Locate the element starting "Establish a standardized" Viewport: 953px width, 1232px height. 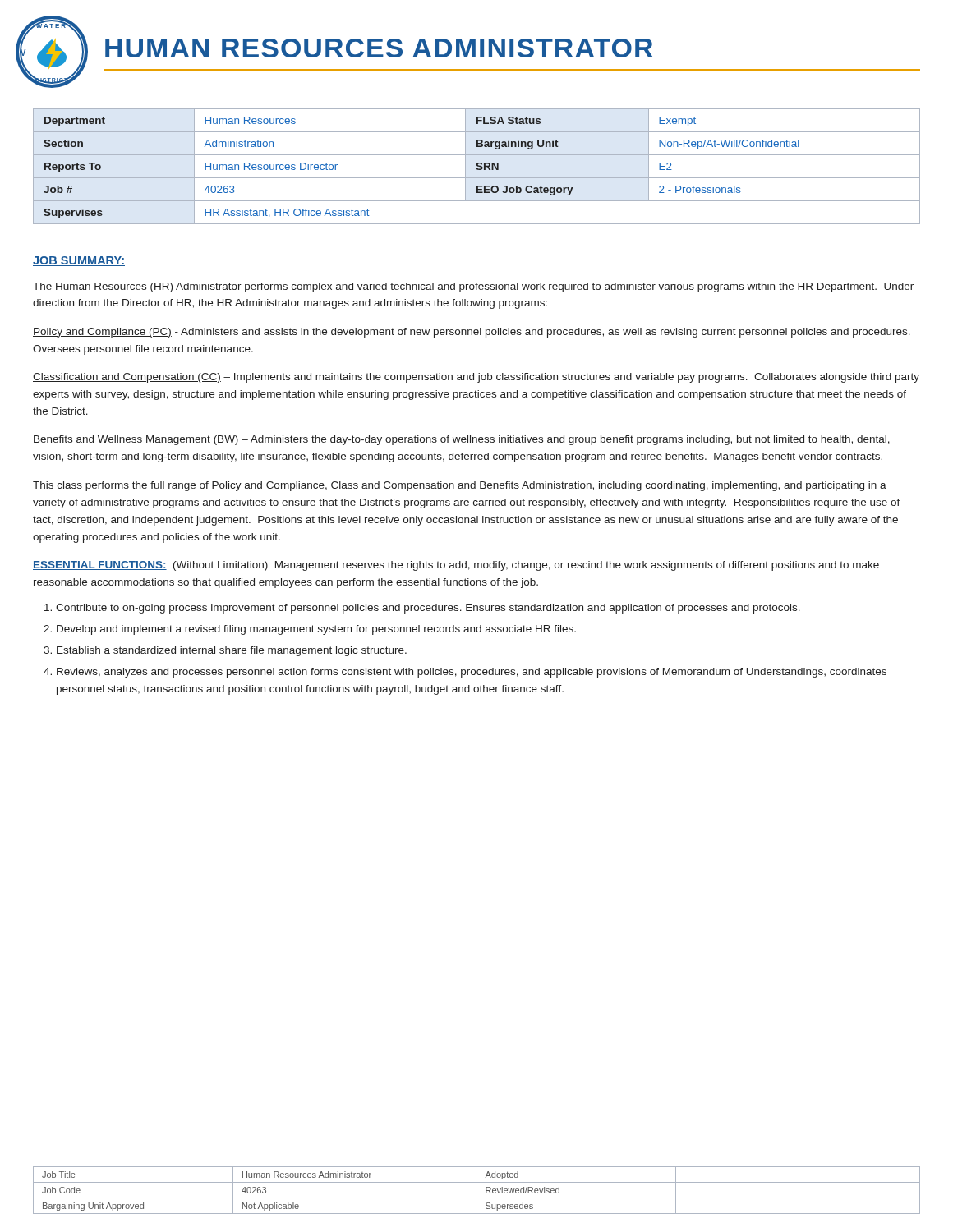(x=232, y=651)
